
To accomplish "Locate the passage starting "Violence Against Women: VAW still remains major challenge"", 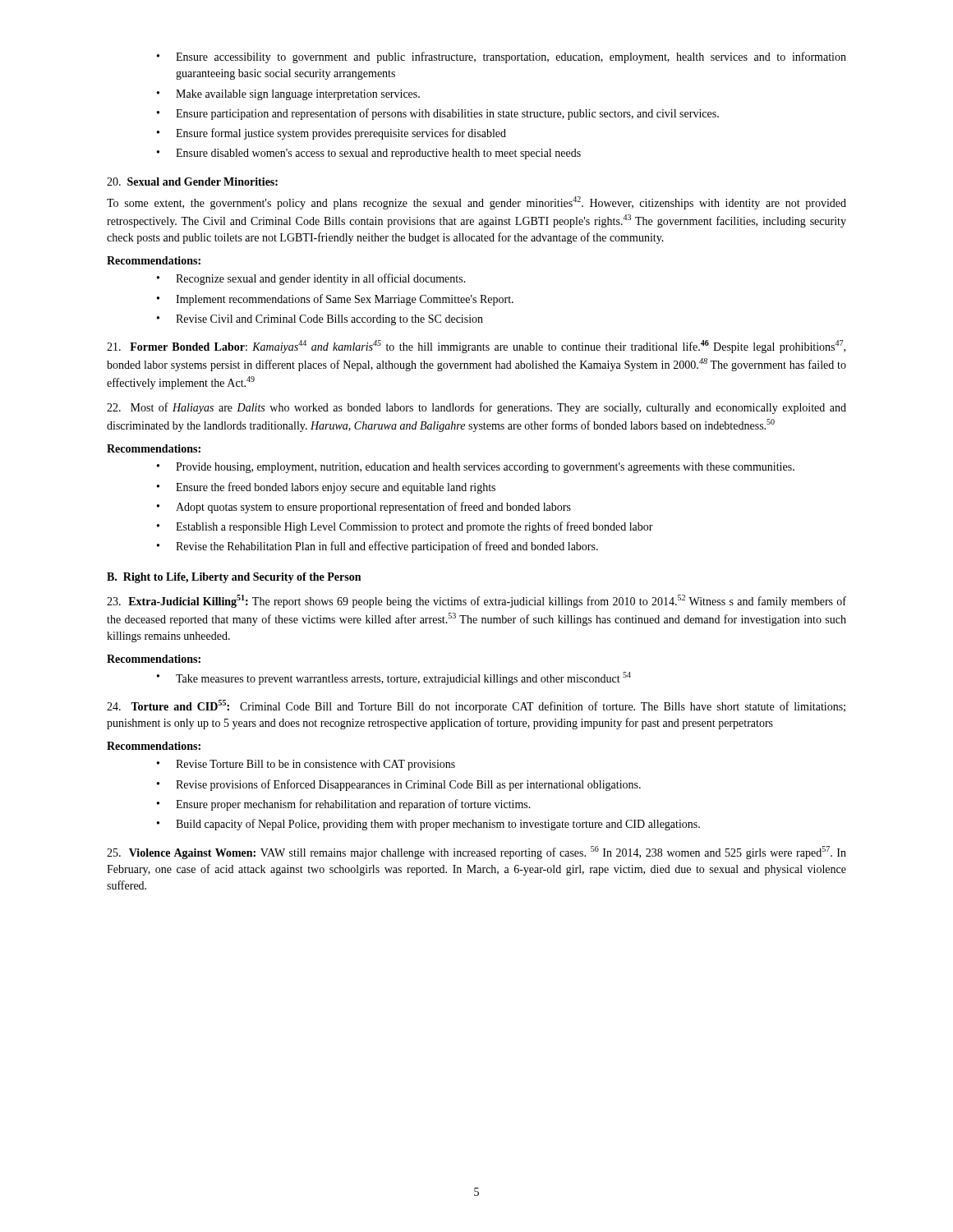I will pyautogui.click(x=476, y=868).
